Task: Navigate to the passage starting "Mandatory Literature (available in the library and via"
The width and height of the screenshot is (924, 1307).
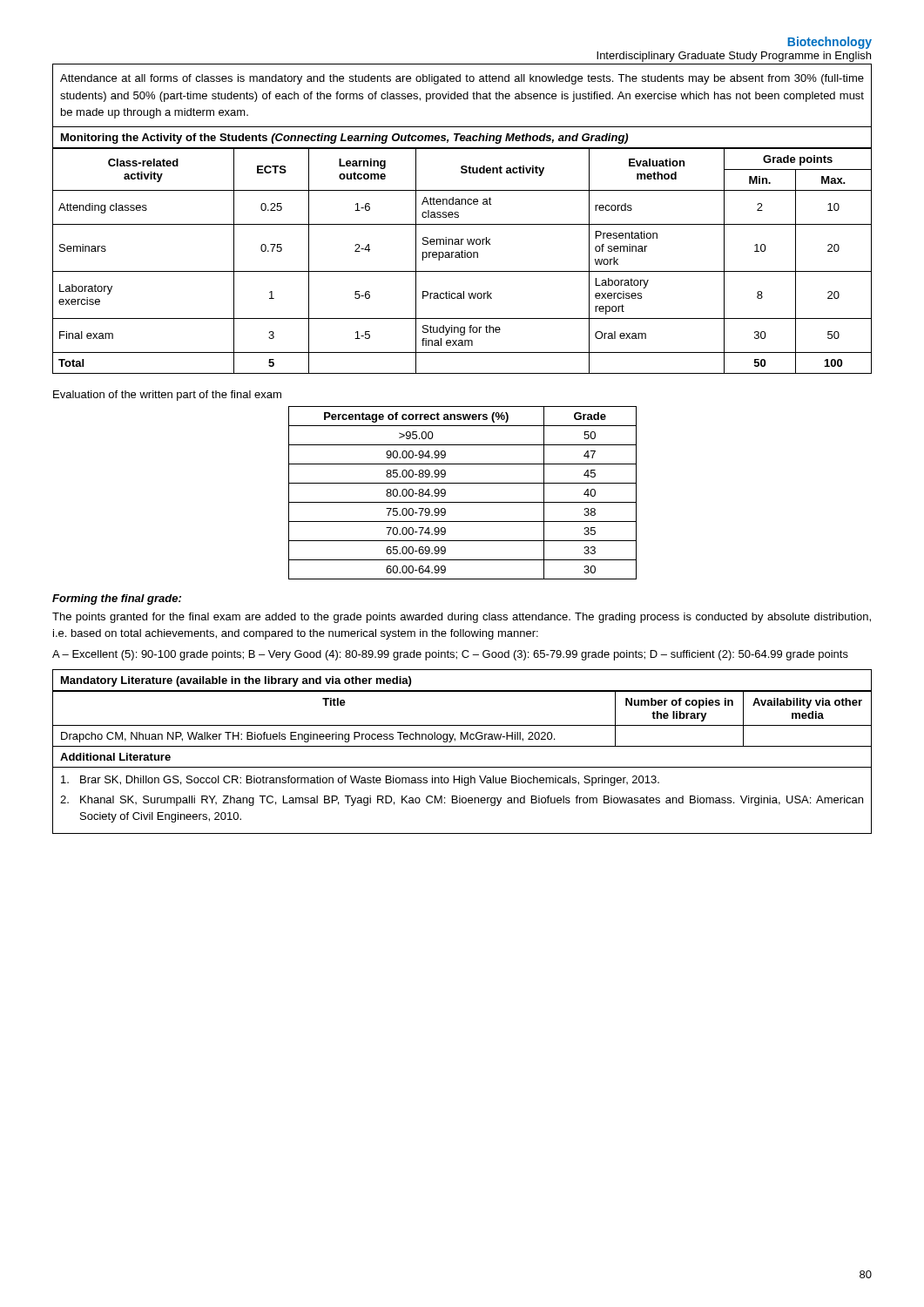Action: tap(236, 680)
